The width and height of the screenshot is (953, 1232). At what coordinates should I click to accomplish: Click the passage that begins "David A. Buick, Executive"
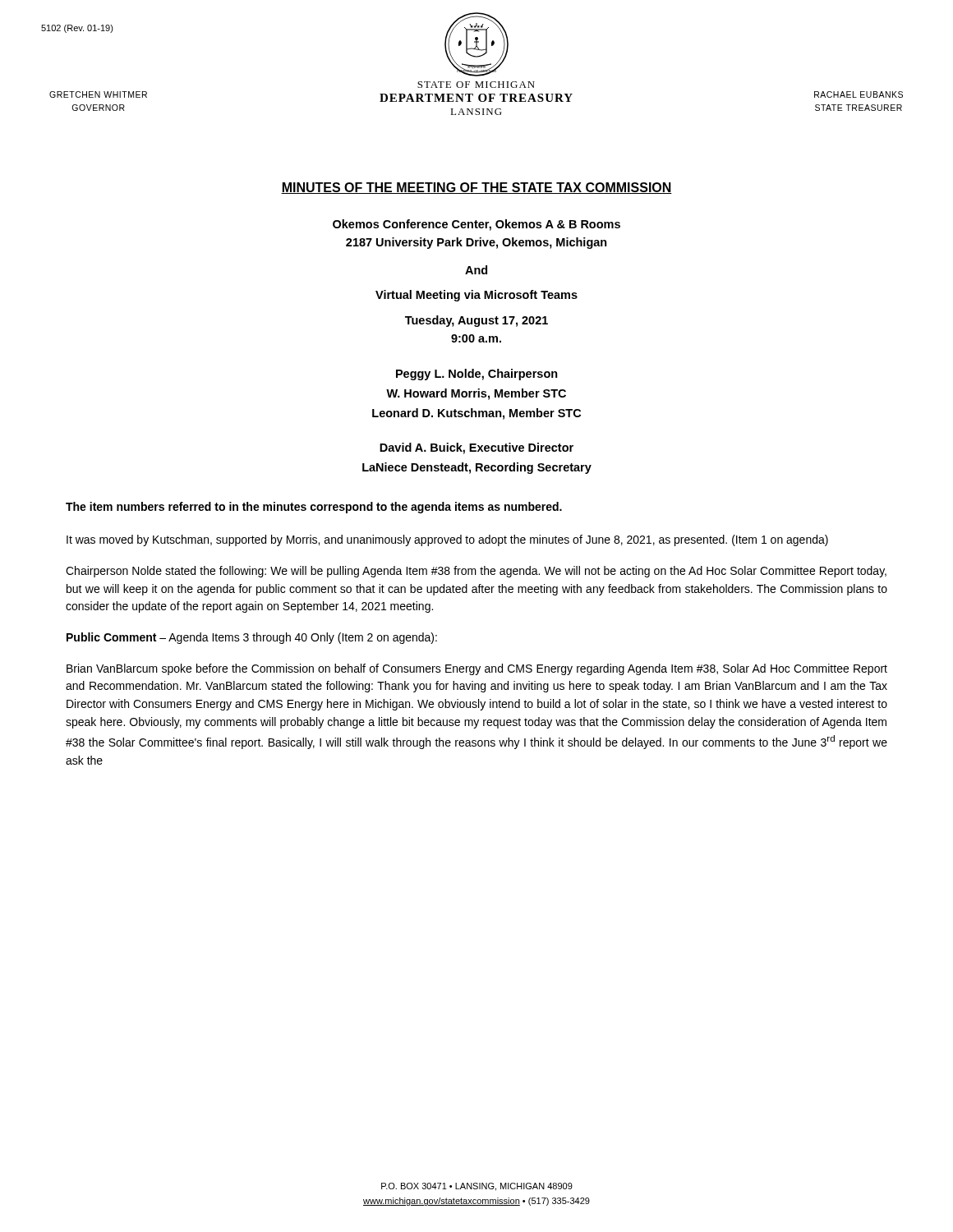click(x=476, y=457)
